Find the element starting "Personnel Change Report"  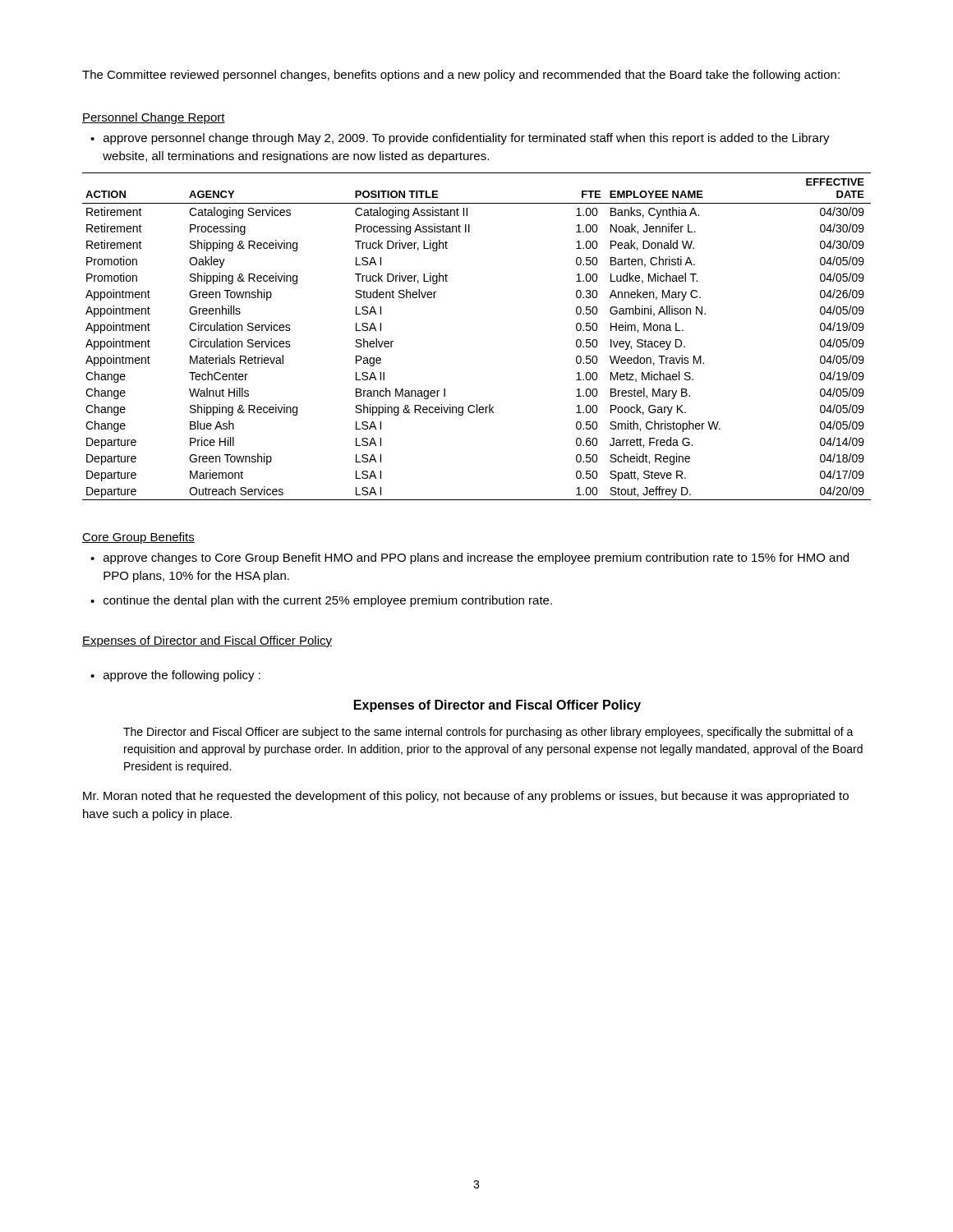153,117
